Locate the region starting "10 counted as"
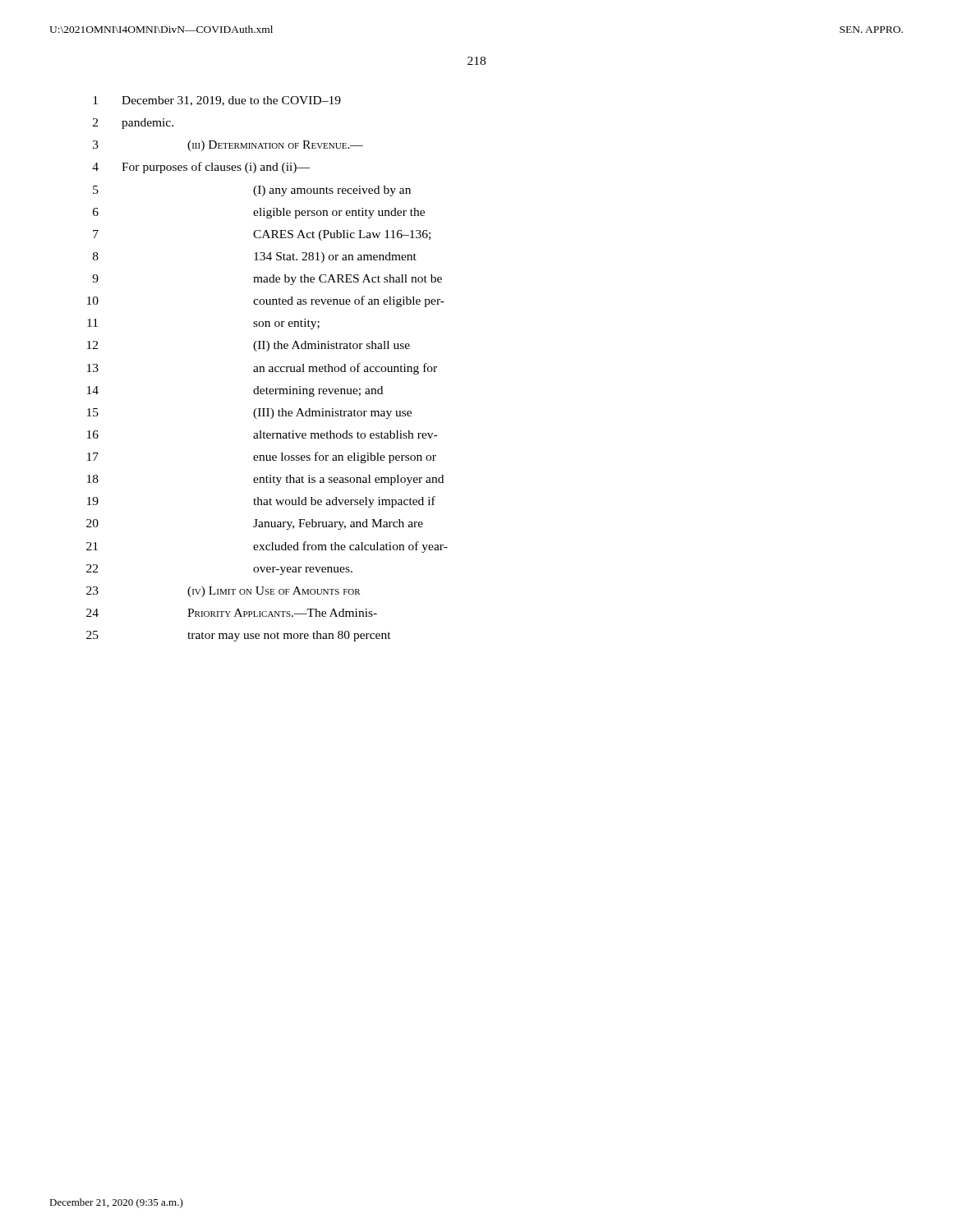The height and width of the screenshot is (1232, 953). pos(266,301)
